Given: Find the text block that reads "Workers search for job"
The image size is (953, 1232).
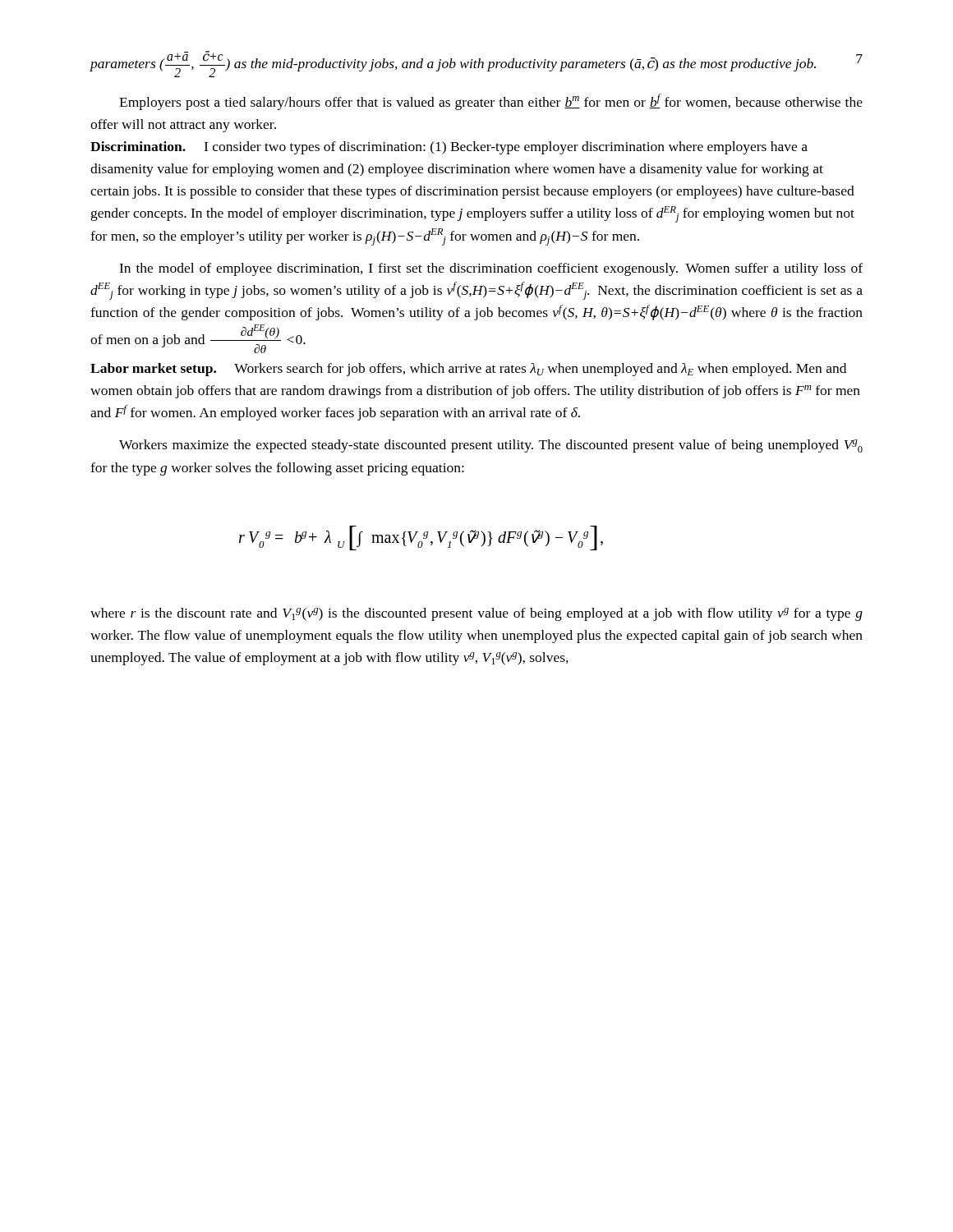Looking at the screenshot, I should click(475, 390).
